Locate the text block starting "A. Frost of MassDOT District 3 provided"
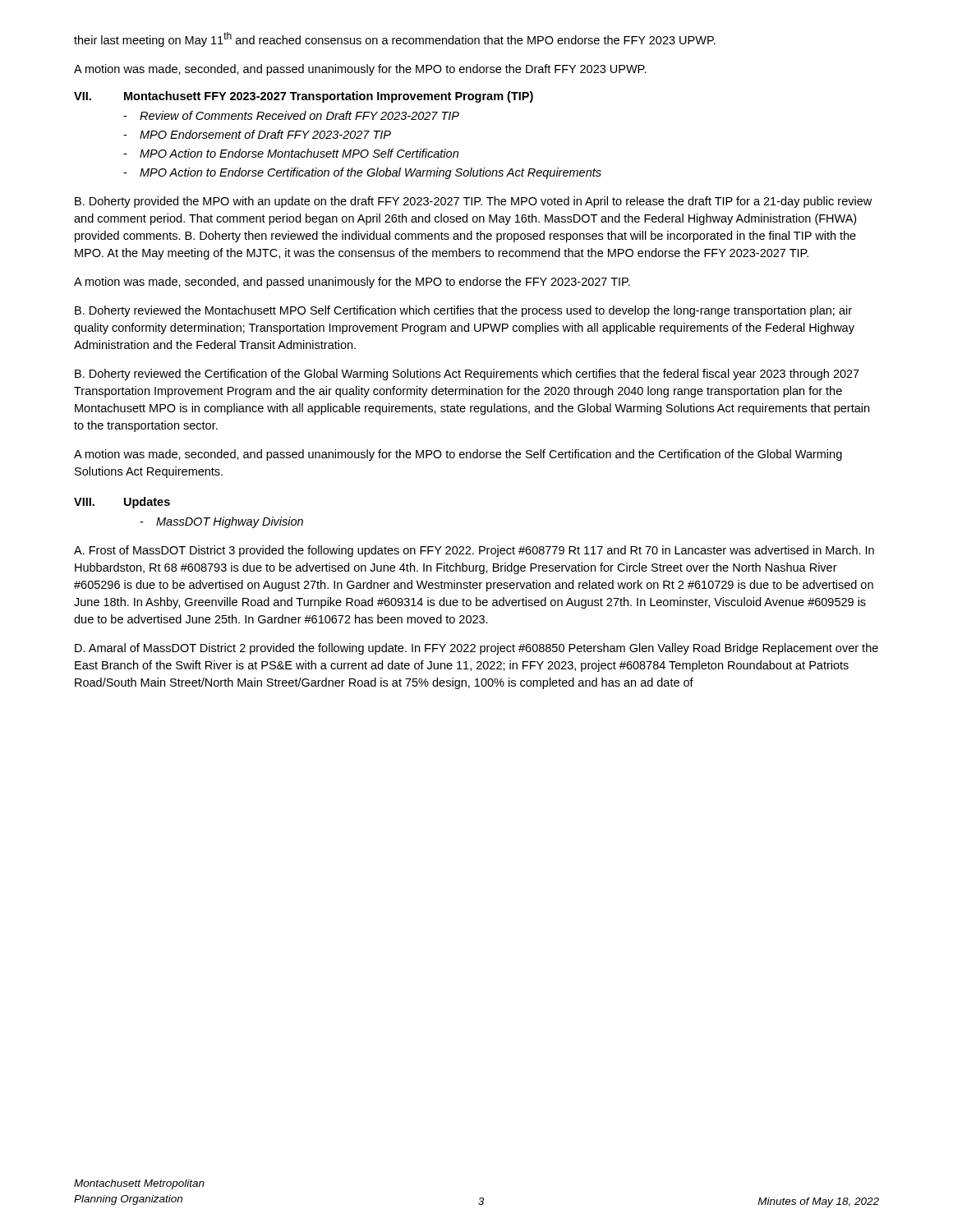This screenshot has width=953, height=1232. click(474, 585)
